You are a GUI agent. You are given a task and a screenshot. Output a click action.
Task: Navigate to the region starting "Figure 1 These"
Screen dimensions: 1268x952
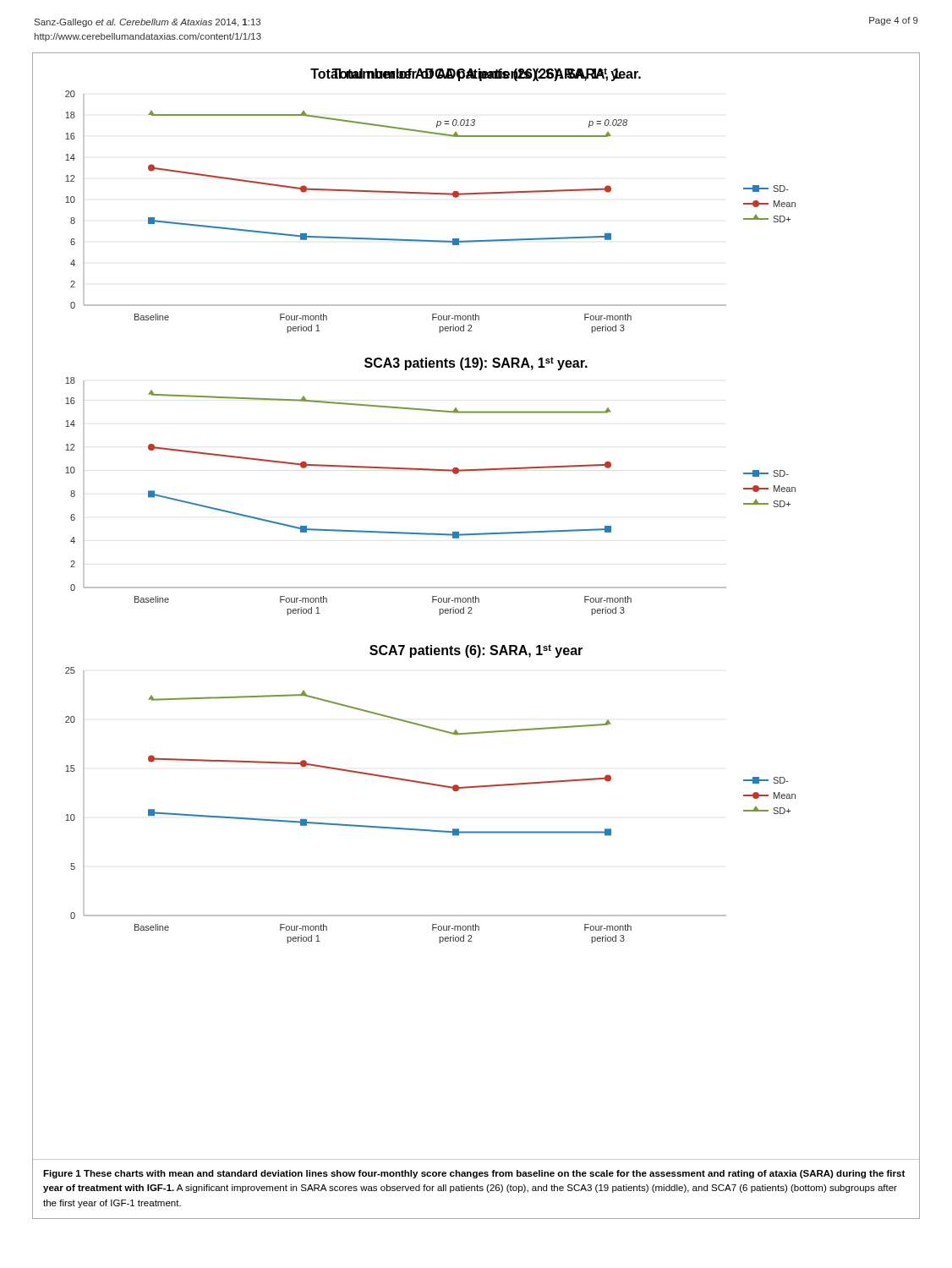474,1188
